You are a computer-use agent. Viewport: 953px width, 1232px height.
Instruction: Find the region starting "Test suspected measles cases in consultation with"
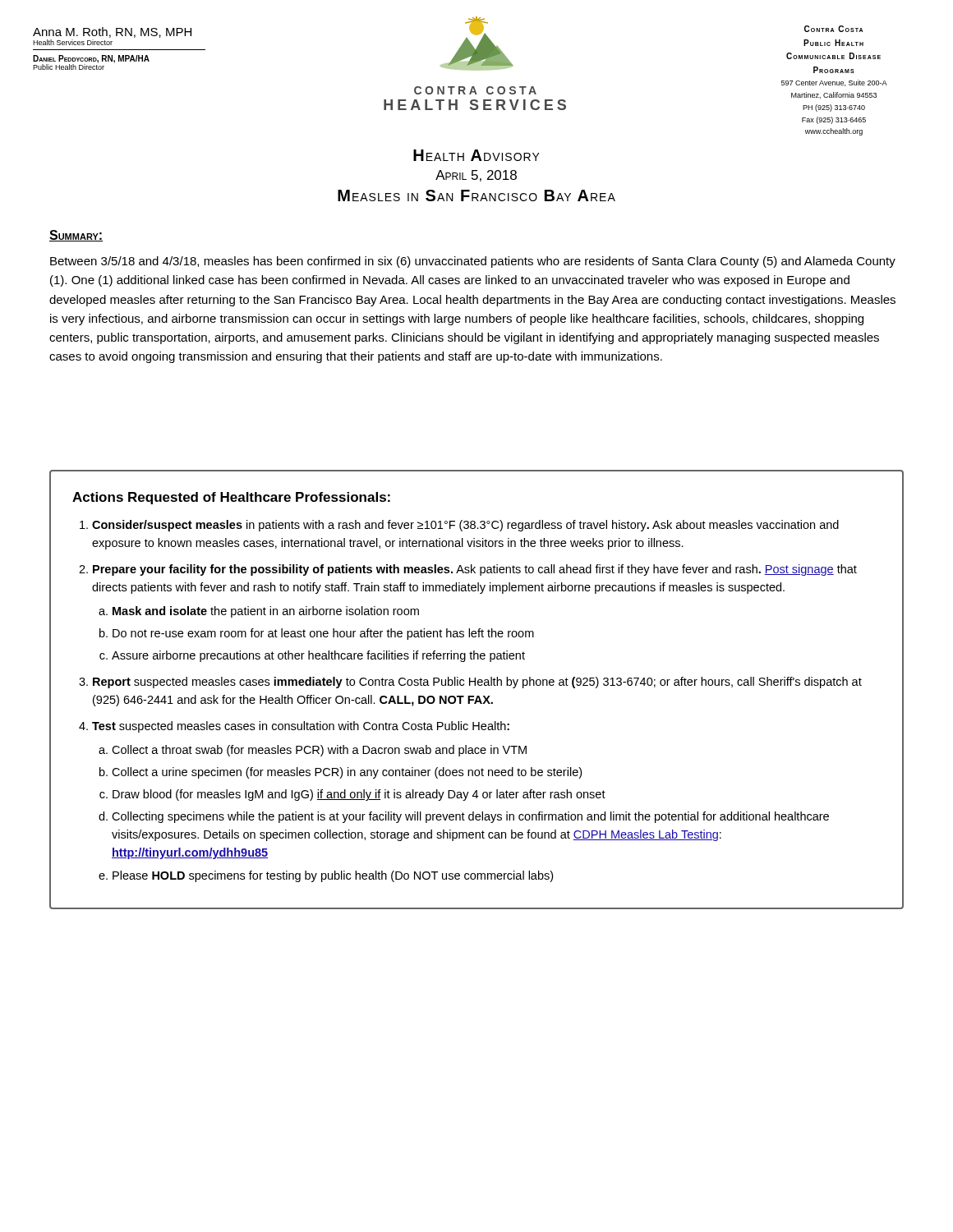coord(485,802)
